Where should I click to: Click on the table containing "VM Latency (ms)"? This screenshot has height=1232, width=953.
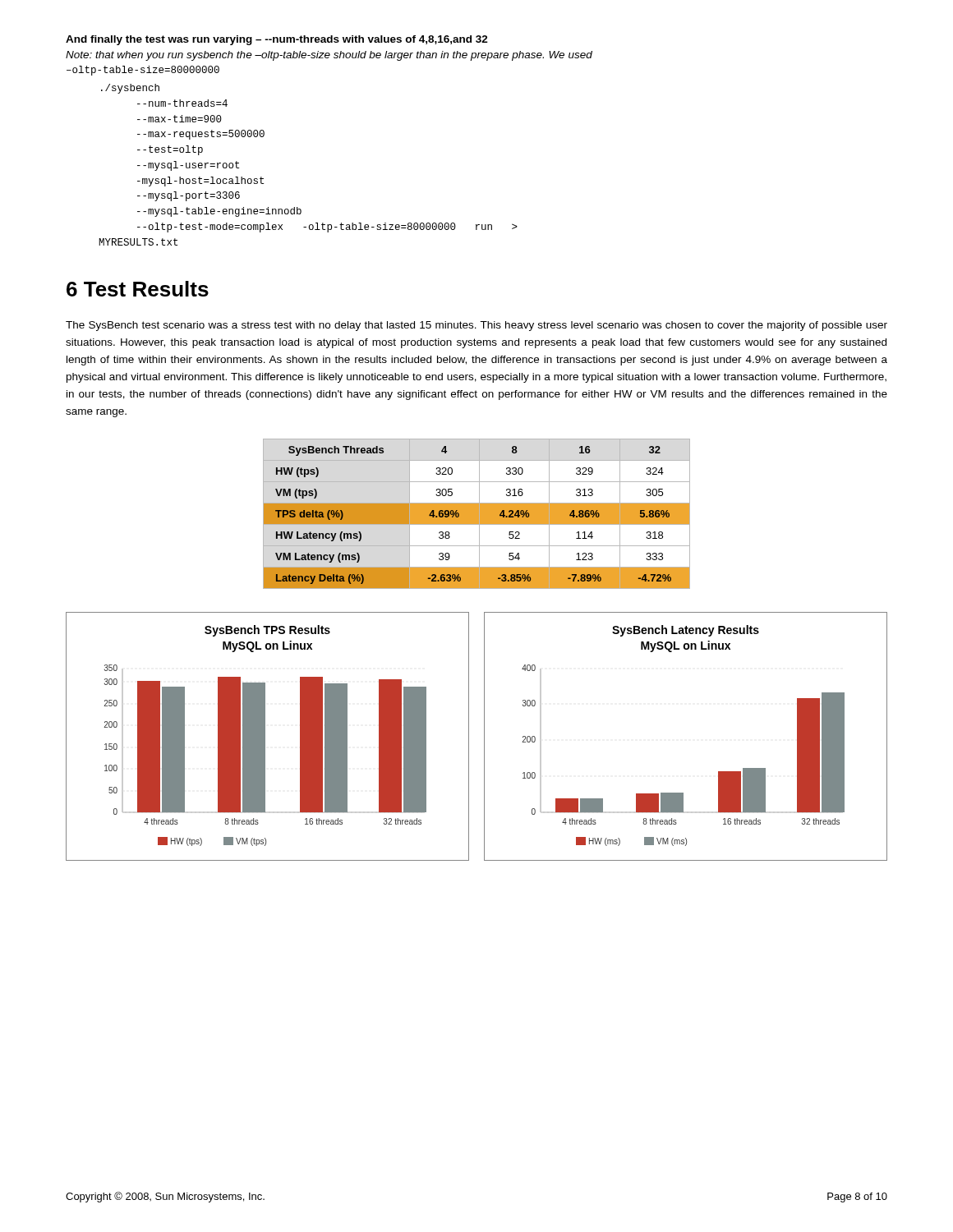pyautogui.click(x=476, y=514)
